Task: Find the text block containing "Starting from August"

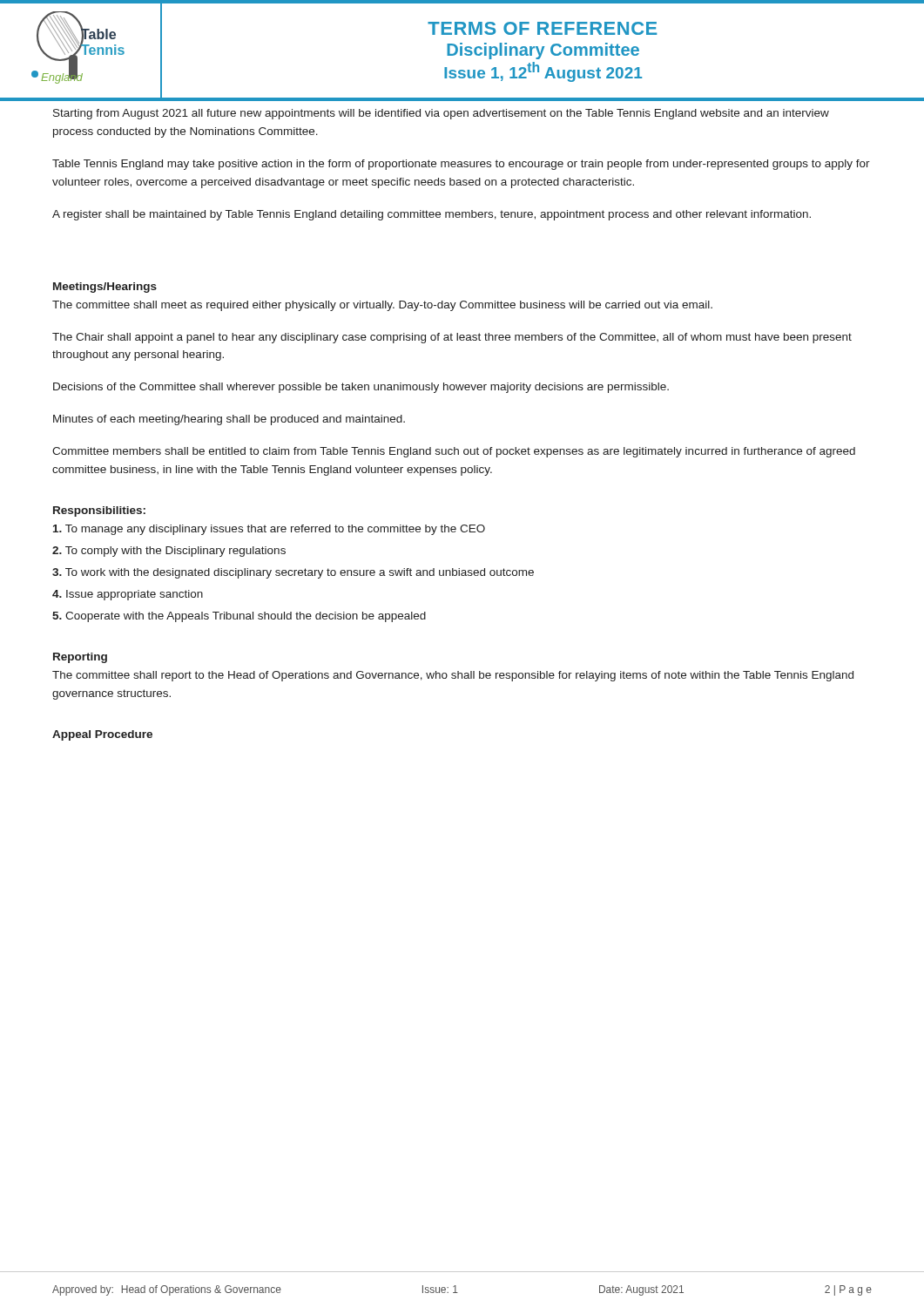Action: tap(441, 122)
